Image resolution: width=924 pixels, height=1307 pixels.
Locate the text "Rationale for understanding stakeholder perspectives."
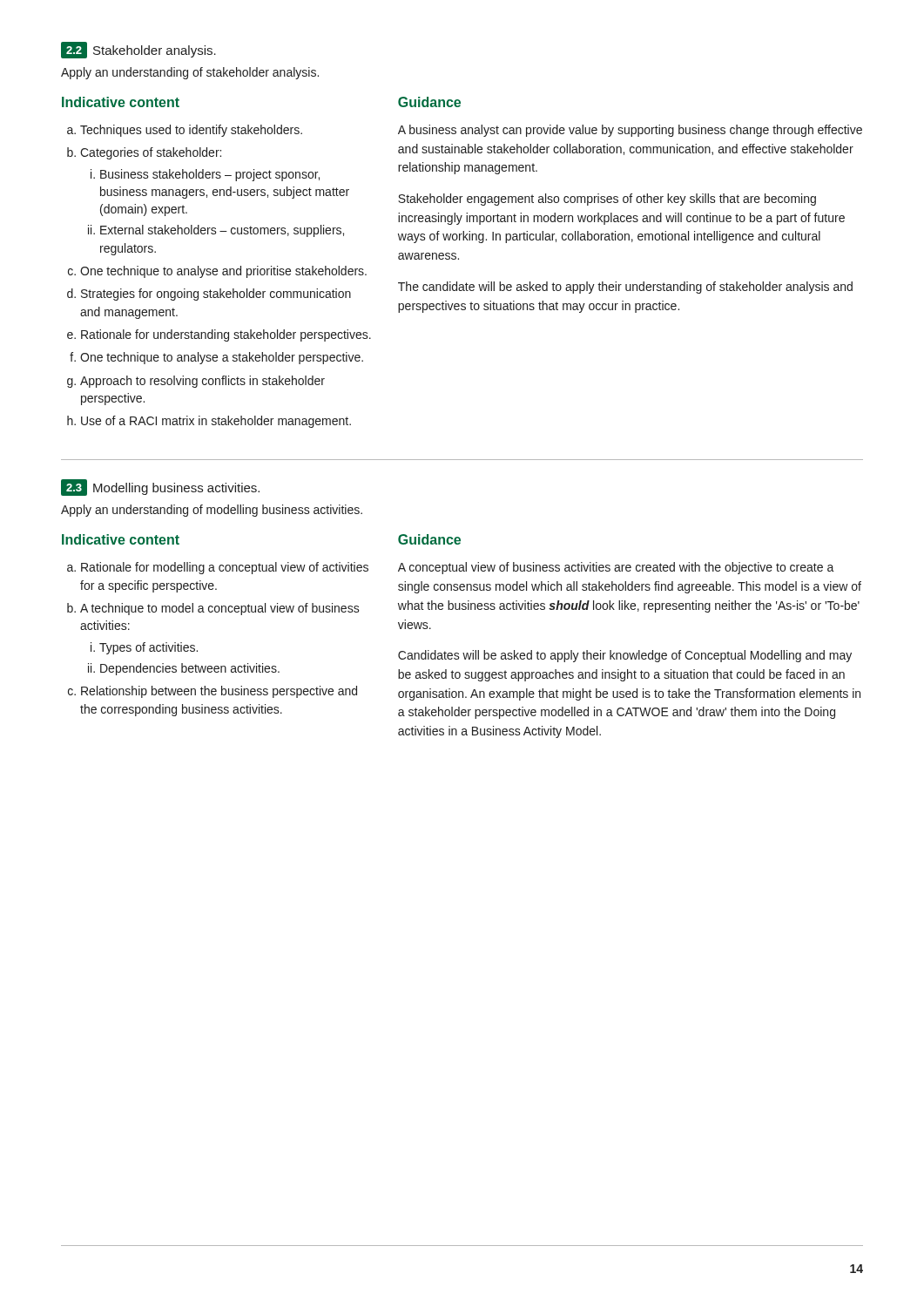[x=226, y=335]
